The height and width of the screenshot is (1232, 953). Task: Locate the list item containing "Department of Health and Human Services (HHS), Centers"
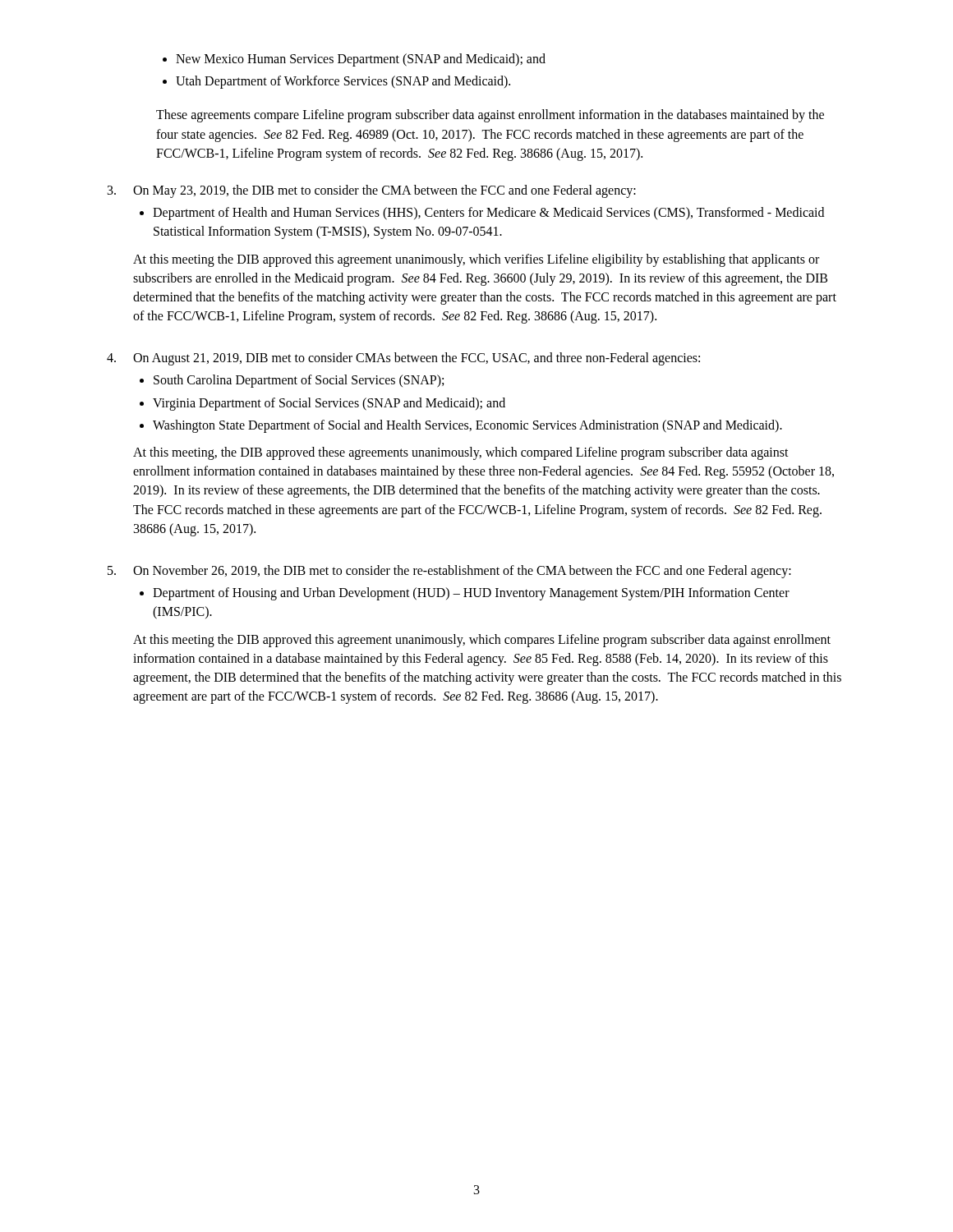(490, 222)
